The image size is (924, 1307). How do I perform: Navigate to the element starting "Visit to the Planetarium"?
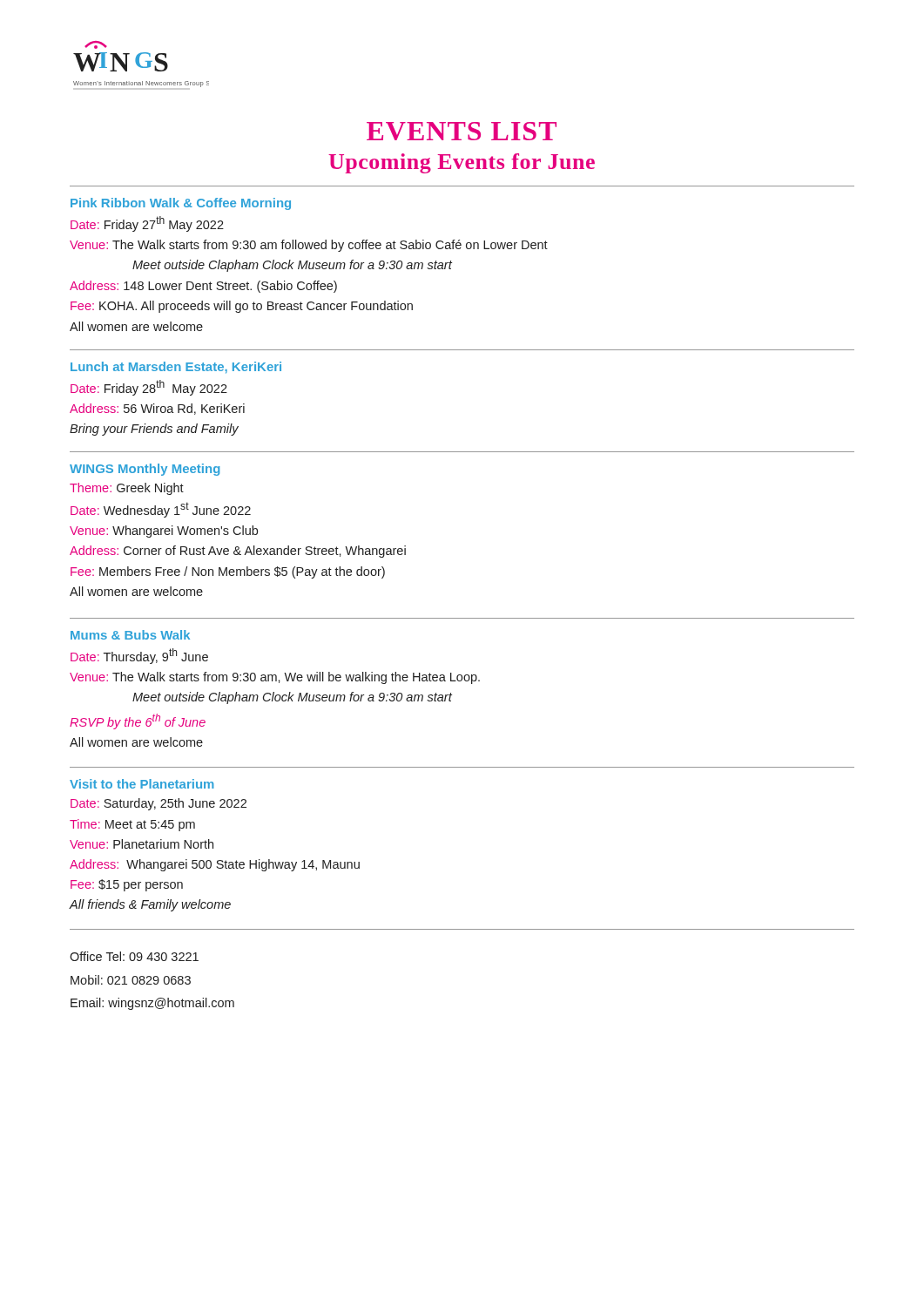[x=142, y=784]
